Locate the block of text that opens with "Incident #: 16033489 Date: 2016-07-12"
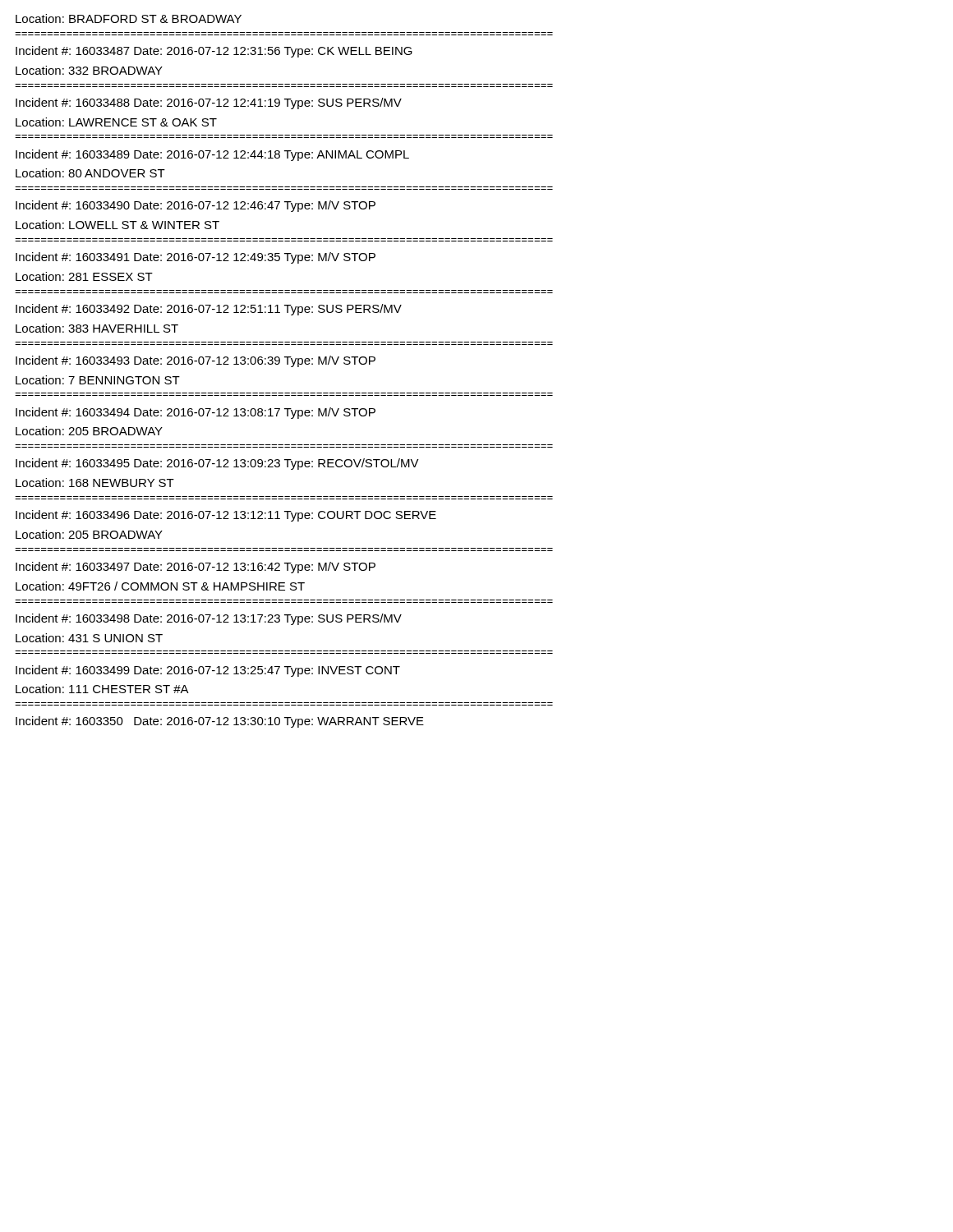Image resolution: width=953 pixels, height=1232 pixels. [212, 155]
